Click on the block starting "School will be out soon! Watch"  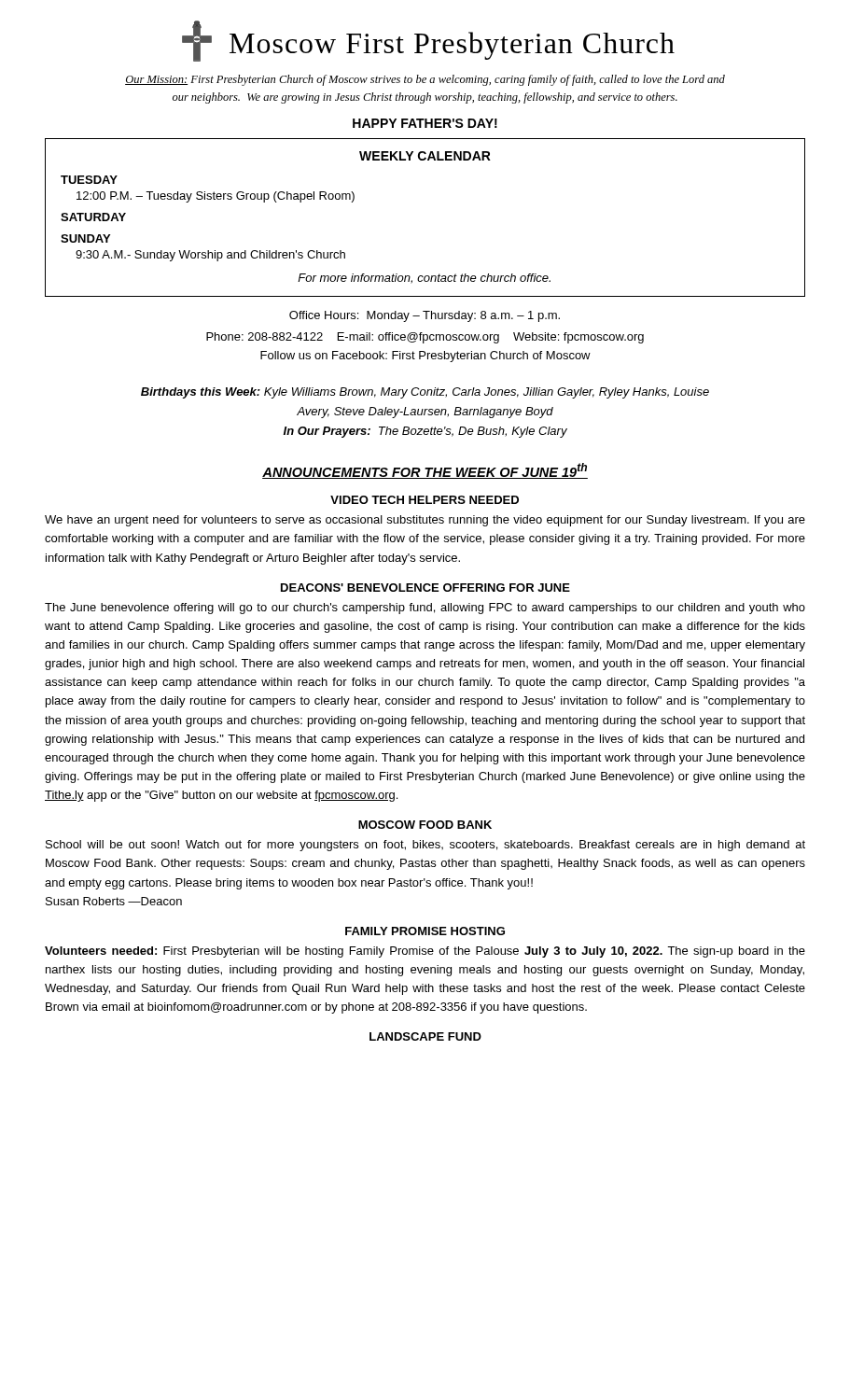tap(425, 873)
